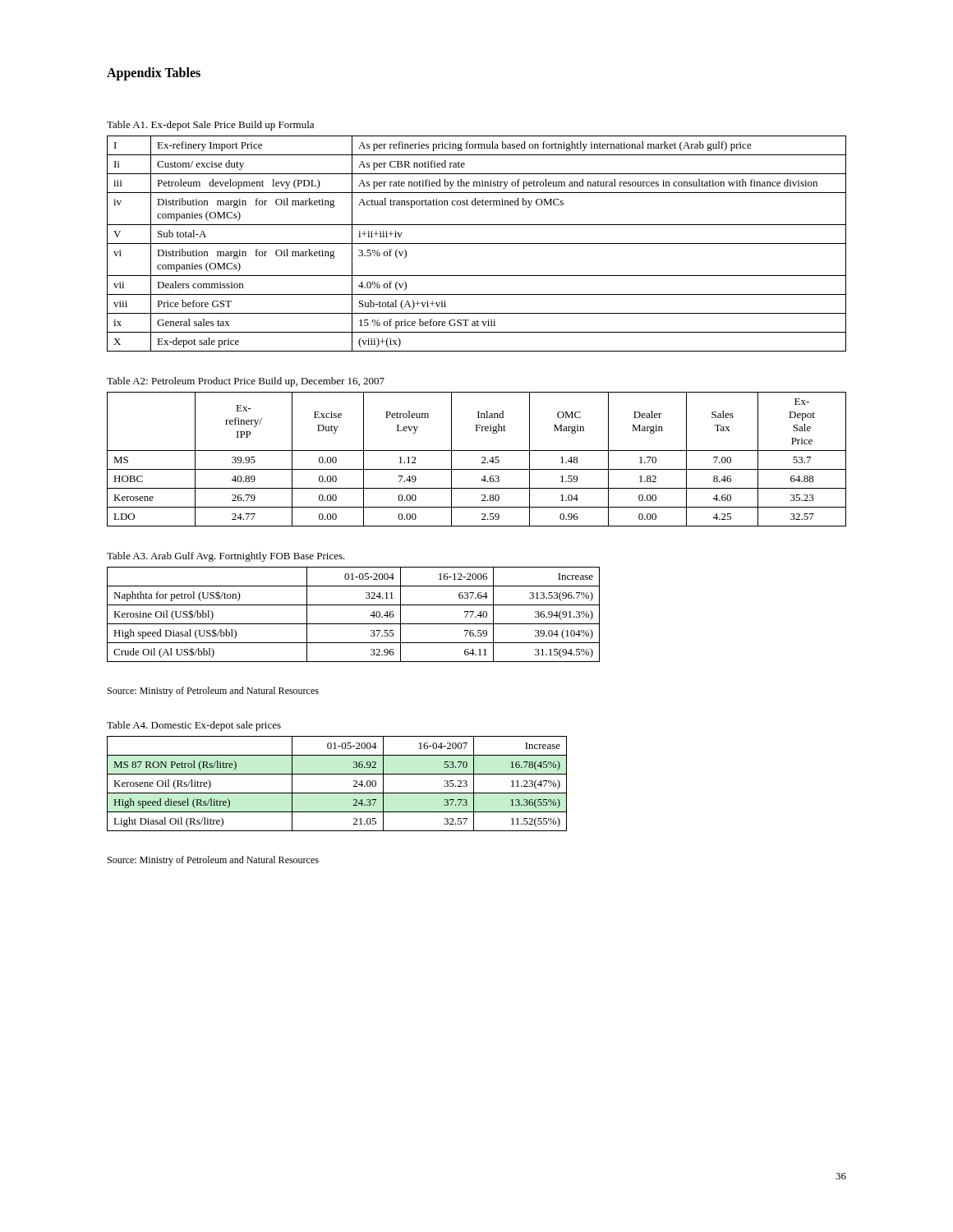Image resolution: width=953 pixels, height=1232 pixels.
Task: Click the caption that begins "Table A3. Arab Gulf"
Action: click(x=226, y=556)
